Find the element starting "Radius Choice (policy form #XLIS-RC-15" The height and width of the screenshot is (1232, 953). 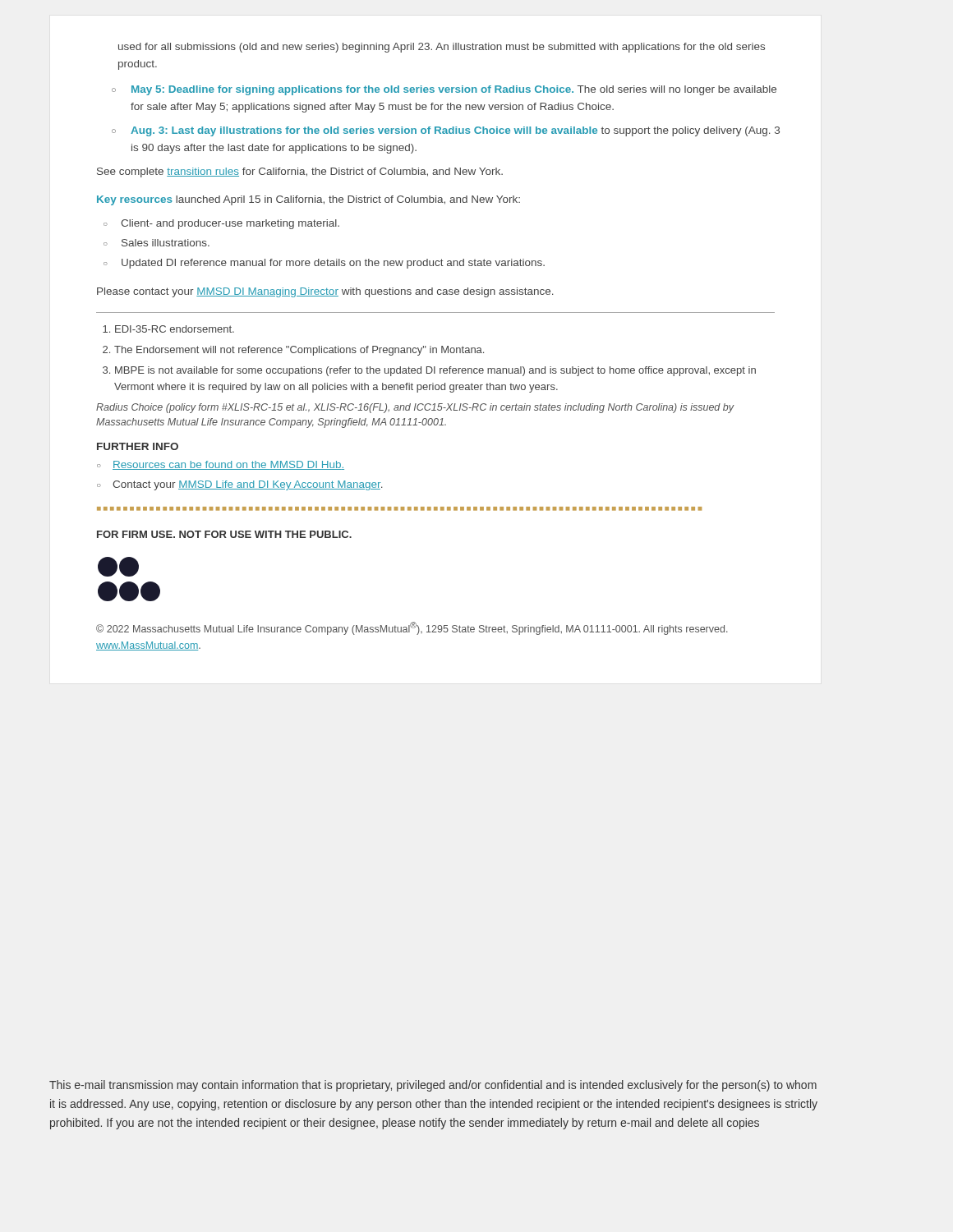(x=415, y=415)
